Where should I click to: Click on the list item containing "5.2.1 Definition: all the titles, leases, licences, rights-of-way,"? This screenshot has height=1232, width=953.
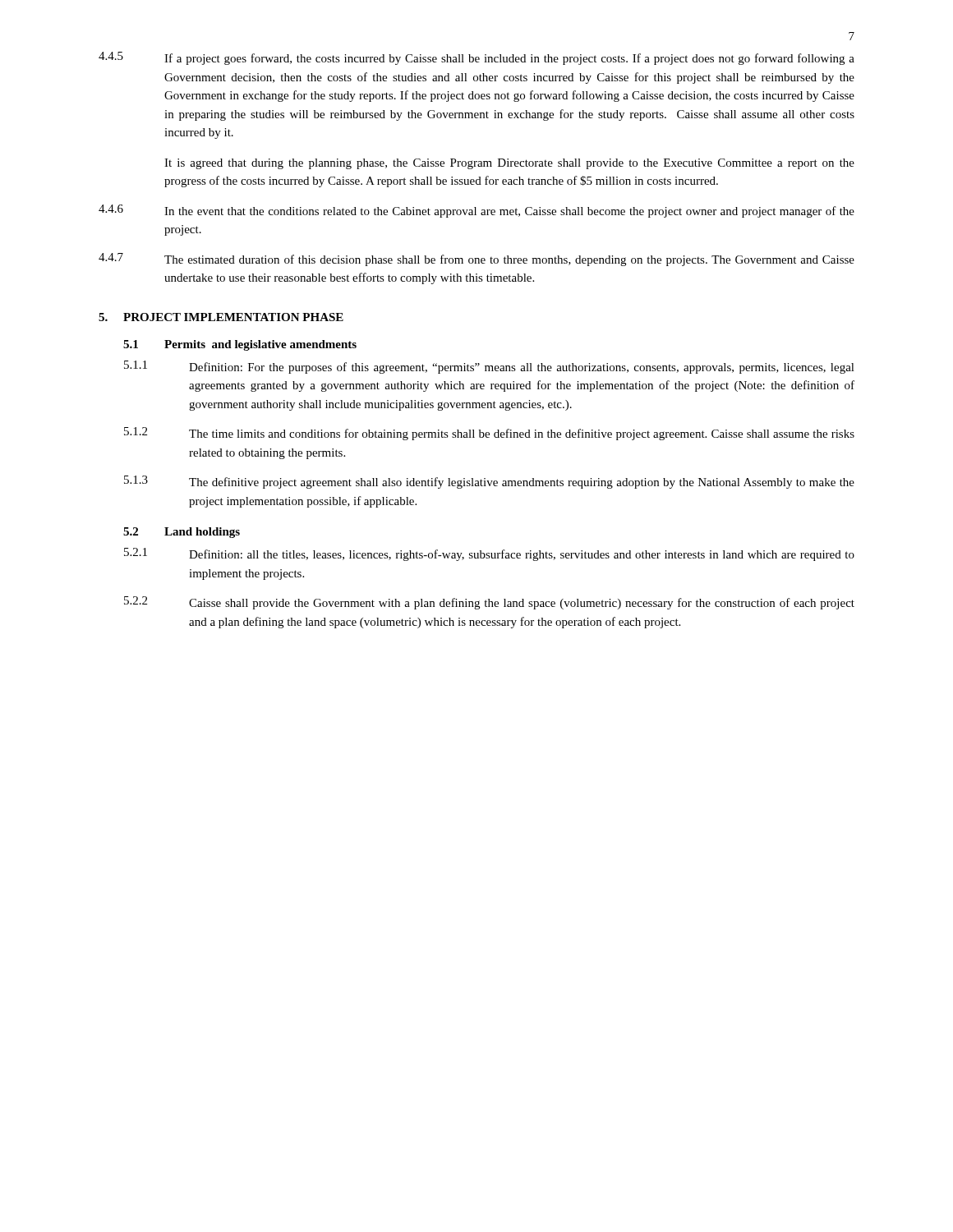tap(489, 564)
